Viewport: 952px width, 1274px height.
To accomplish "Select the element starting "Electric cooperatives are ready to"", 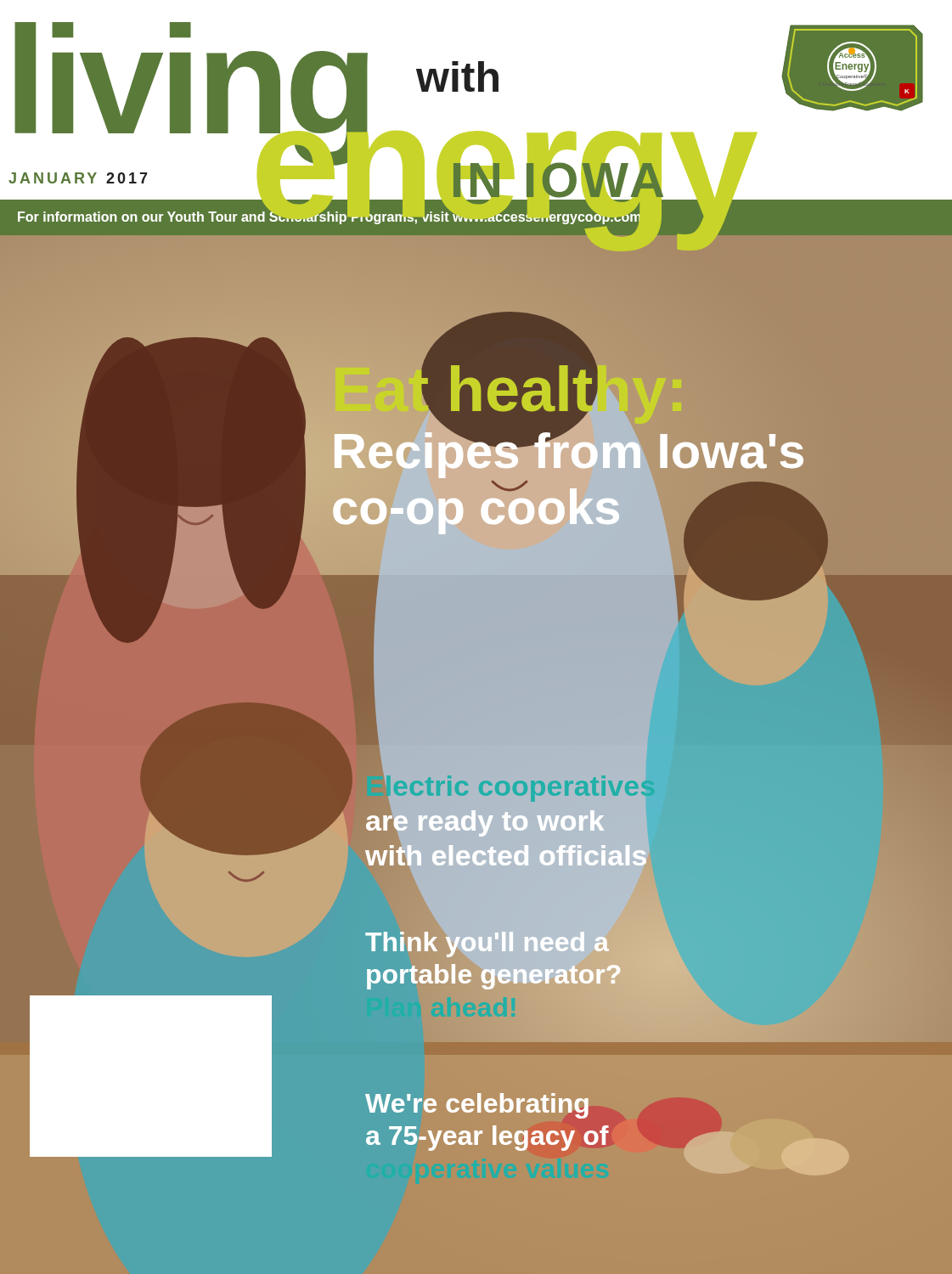I will click(x=510, y=820).
